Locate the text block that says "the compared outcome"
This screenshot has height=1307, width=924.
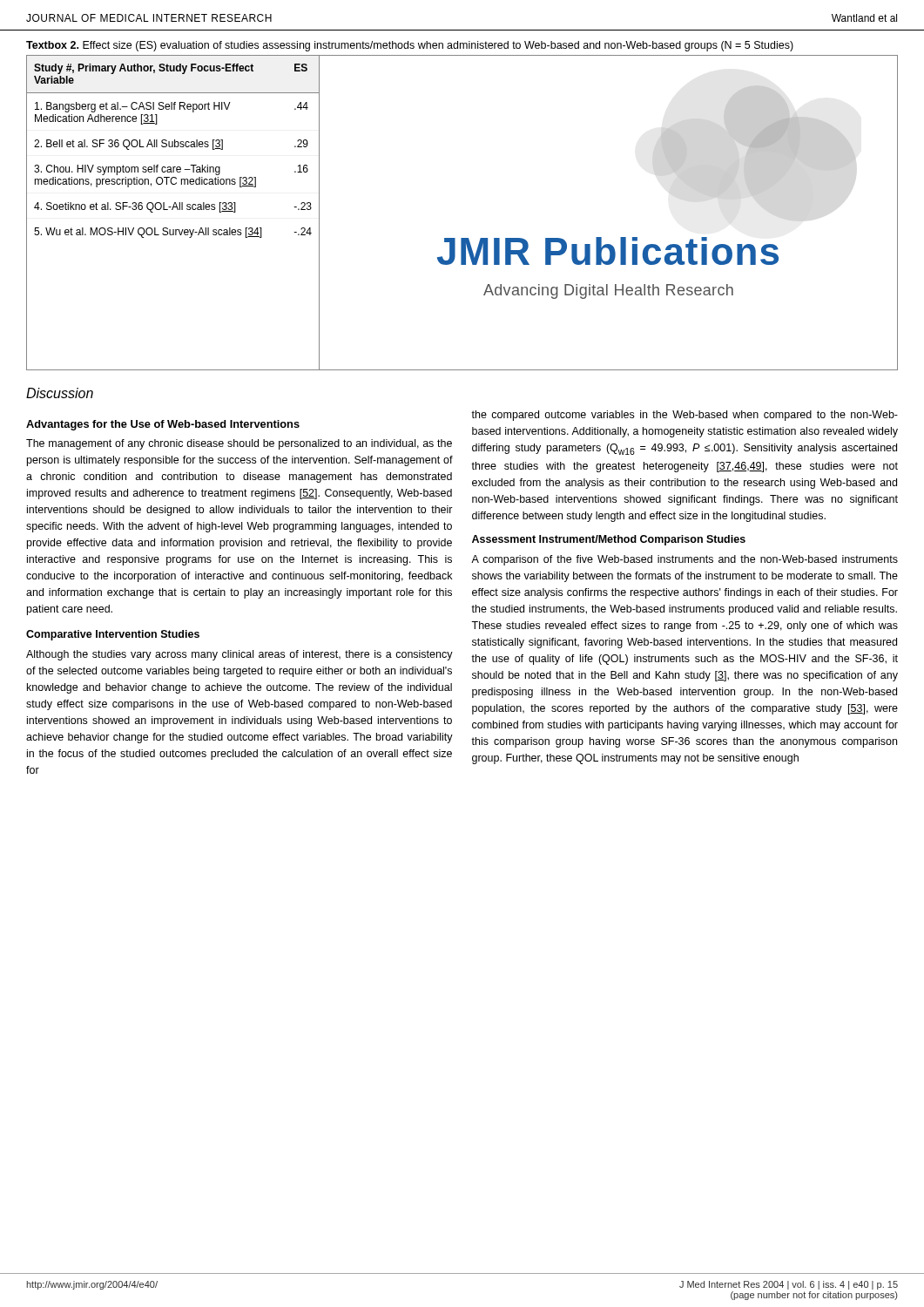[685, 465]
